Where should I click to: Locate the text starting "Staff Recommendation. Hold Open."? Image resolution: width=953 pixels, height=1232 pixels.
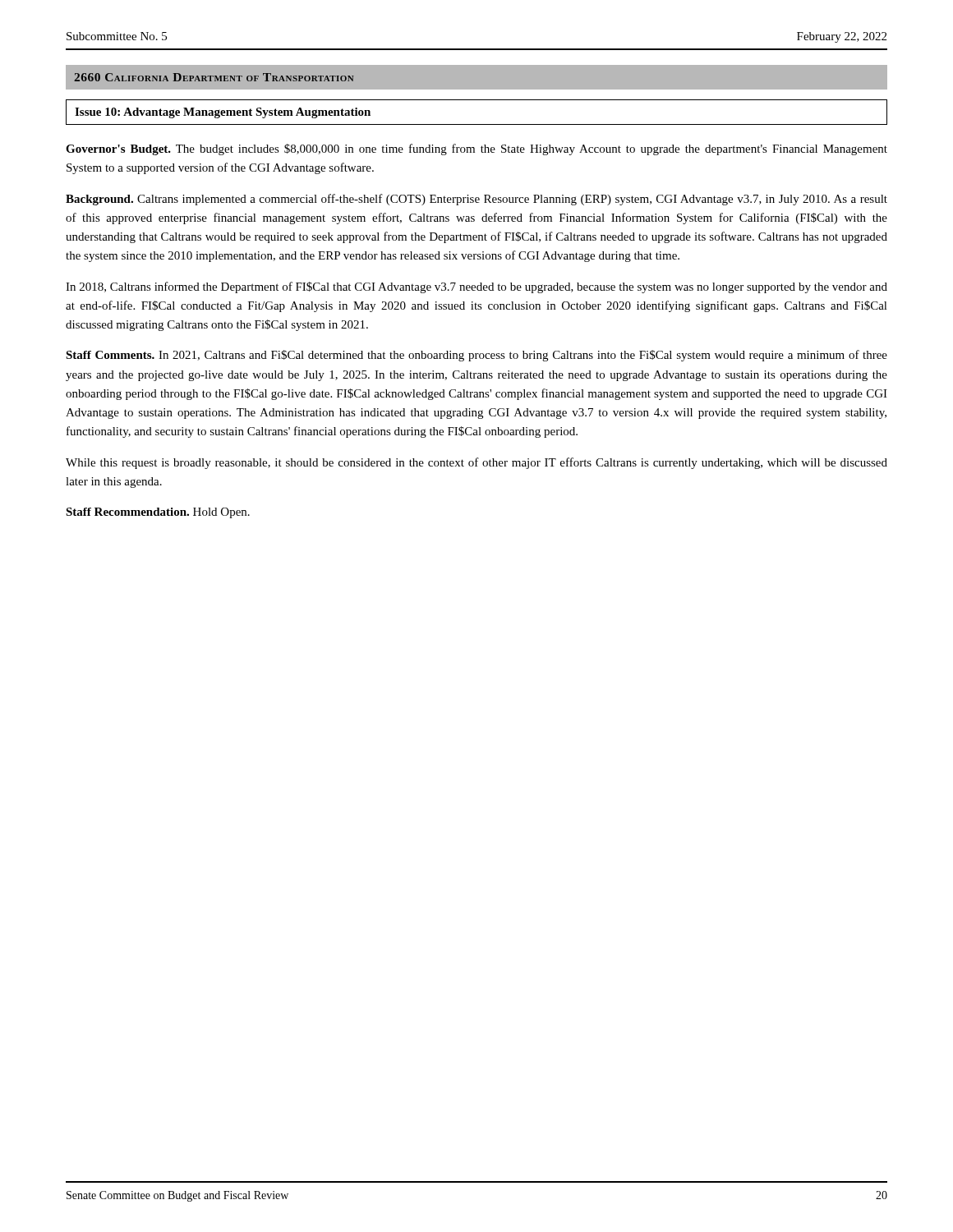[x=158, y=512]
